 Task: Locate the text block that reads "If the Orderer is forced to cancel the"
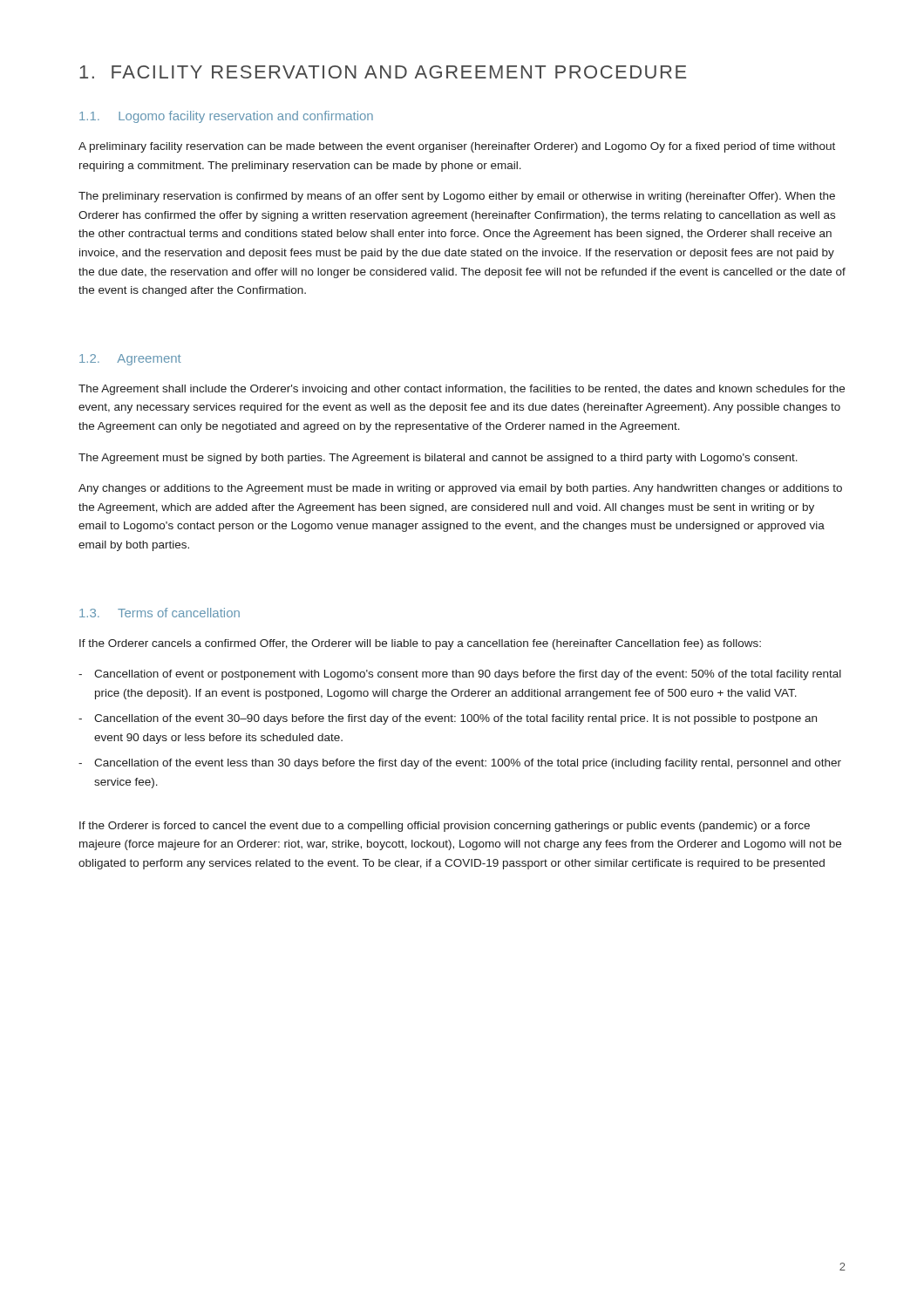(462, 844)
